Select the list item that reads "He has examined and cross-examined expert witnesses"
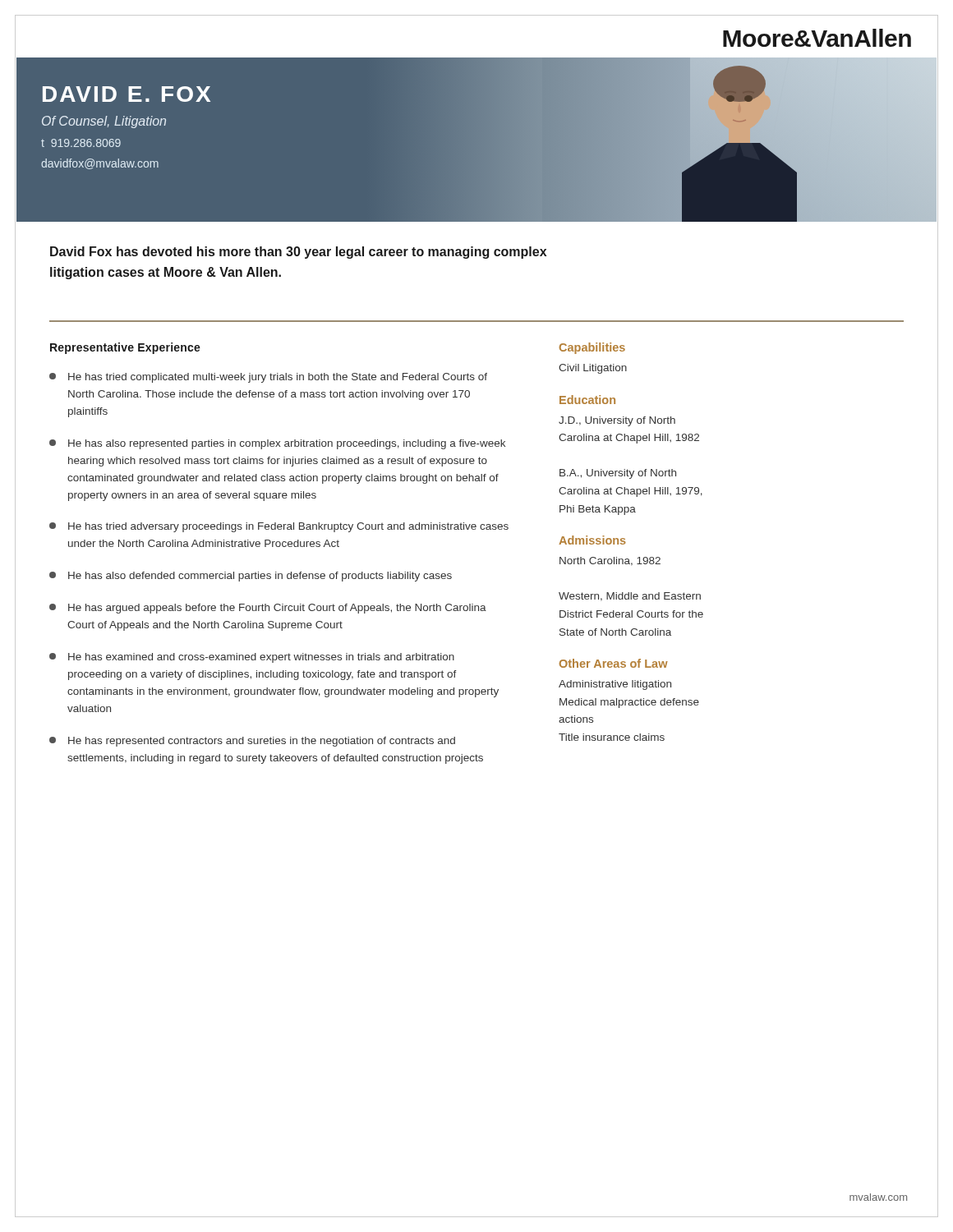This screenshot has height=1232, width=953. click(279, 683)
